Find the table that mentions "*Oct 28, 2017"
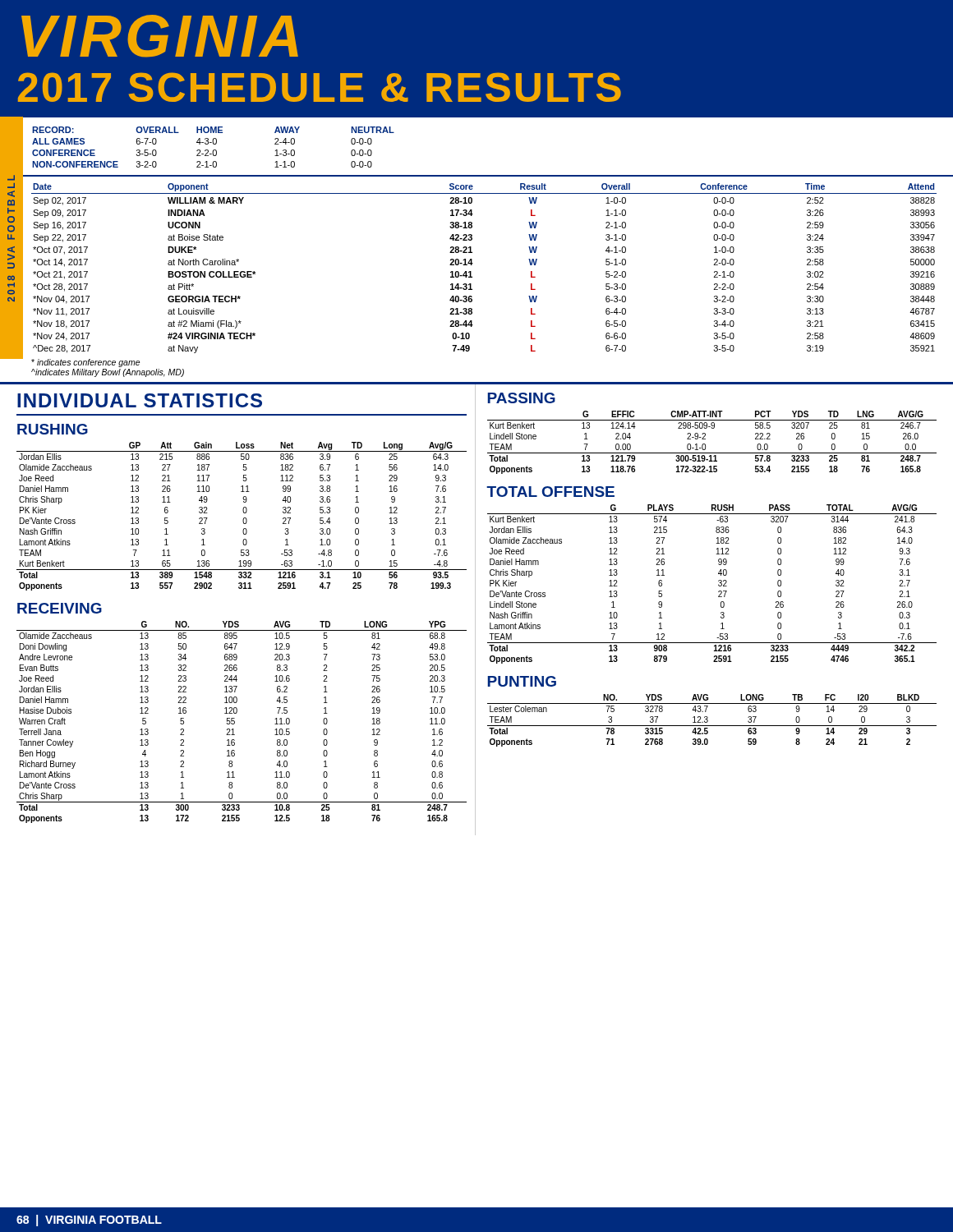Image resolution: width=953 pixels, height=1232 pixels. click(x=476, y=266)
